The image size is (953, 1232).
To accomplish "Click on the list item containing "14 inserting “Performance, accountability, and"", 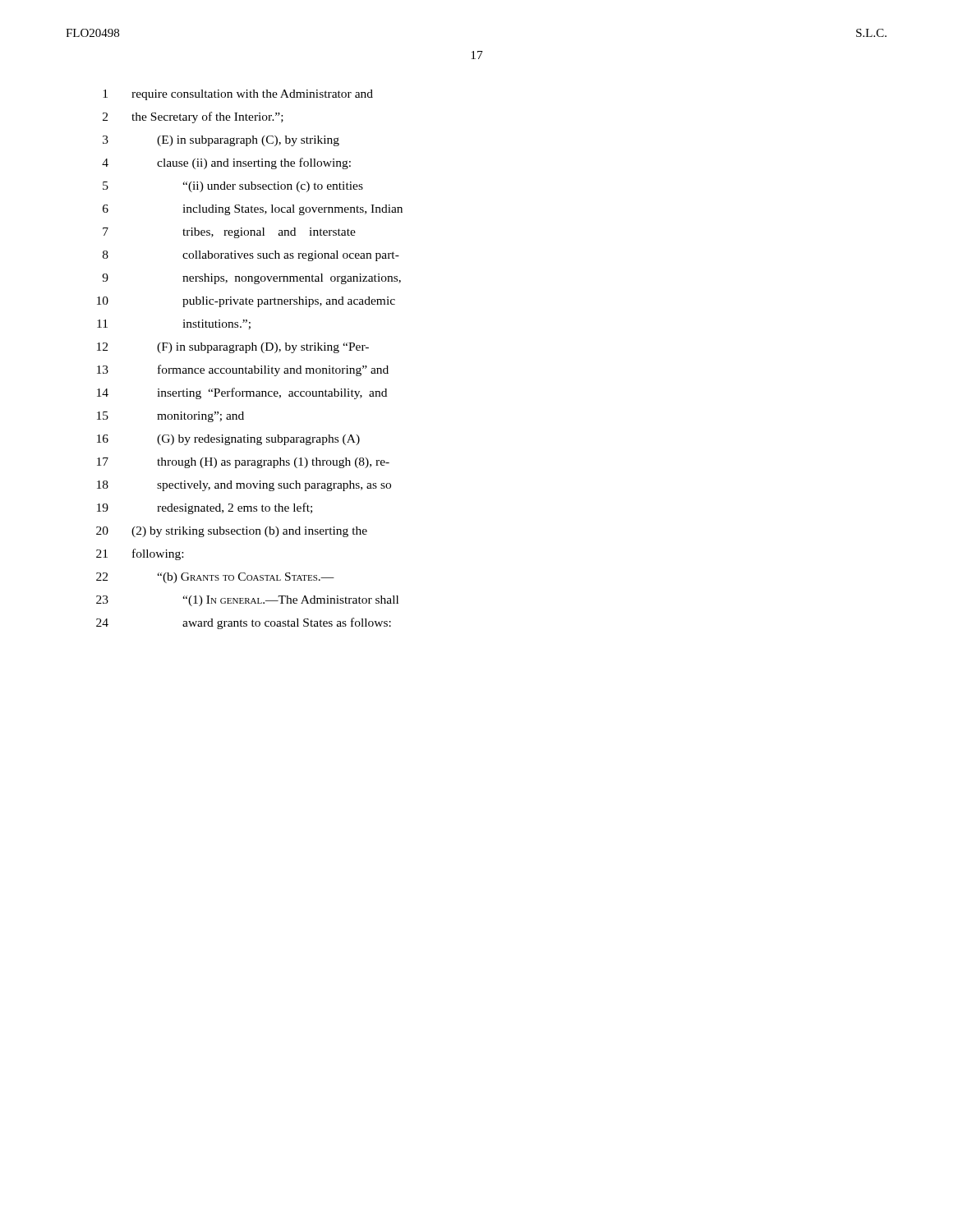I will click(242, 393).
